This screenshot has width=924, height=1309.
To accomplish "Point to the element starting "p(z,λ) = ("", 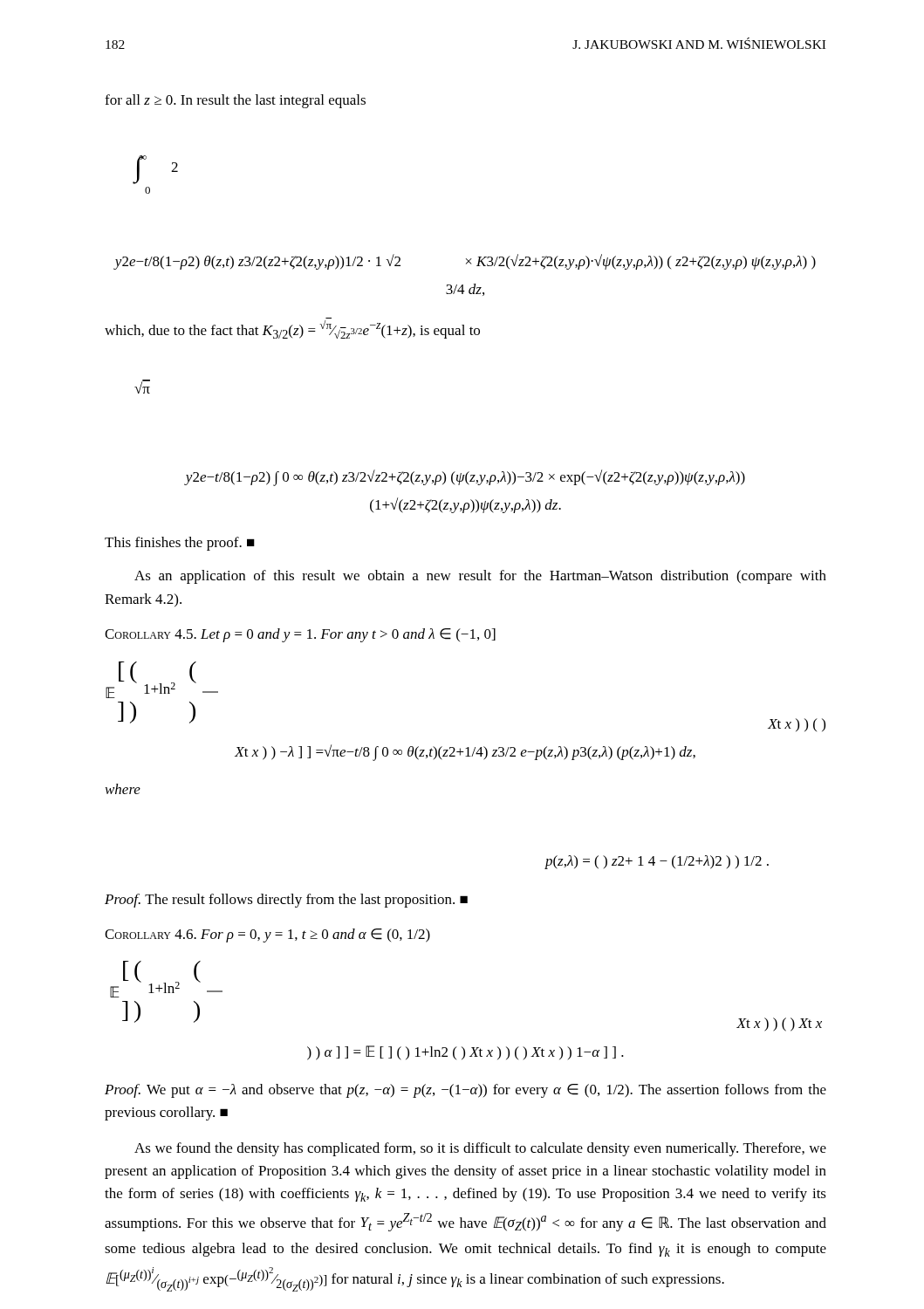I will tap(657, 862).
